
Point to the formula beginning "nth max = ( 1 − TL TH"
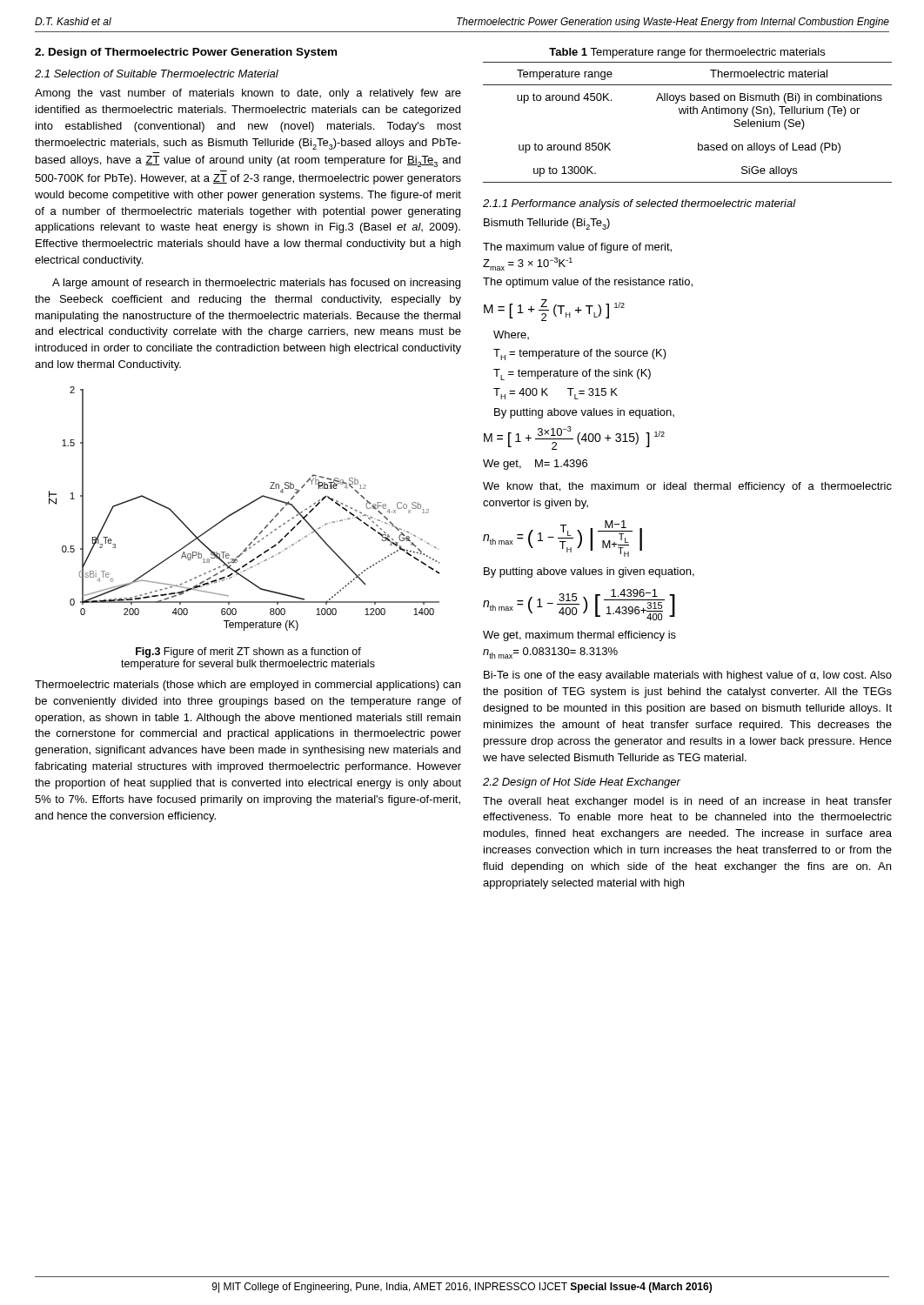tap(564, 538)
